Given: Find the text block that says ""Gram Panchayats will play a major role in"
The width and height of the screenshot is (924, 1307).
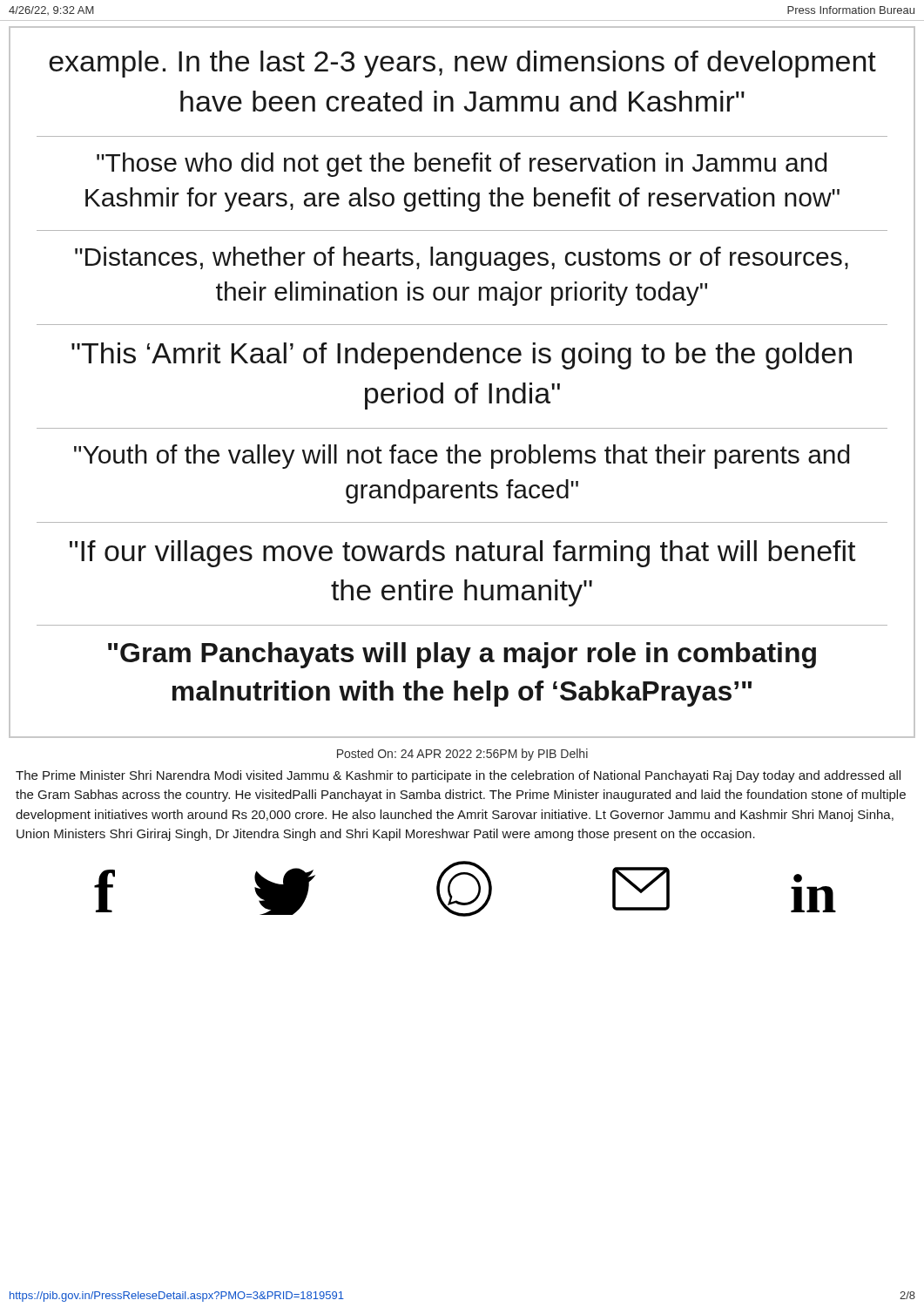Looking at the screenshot, I should [x=462, y=672].
